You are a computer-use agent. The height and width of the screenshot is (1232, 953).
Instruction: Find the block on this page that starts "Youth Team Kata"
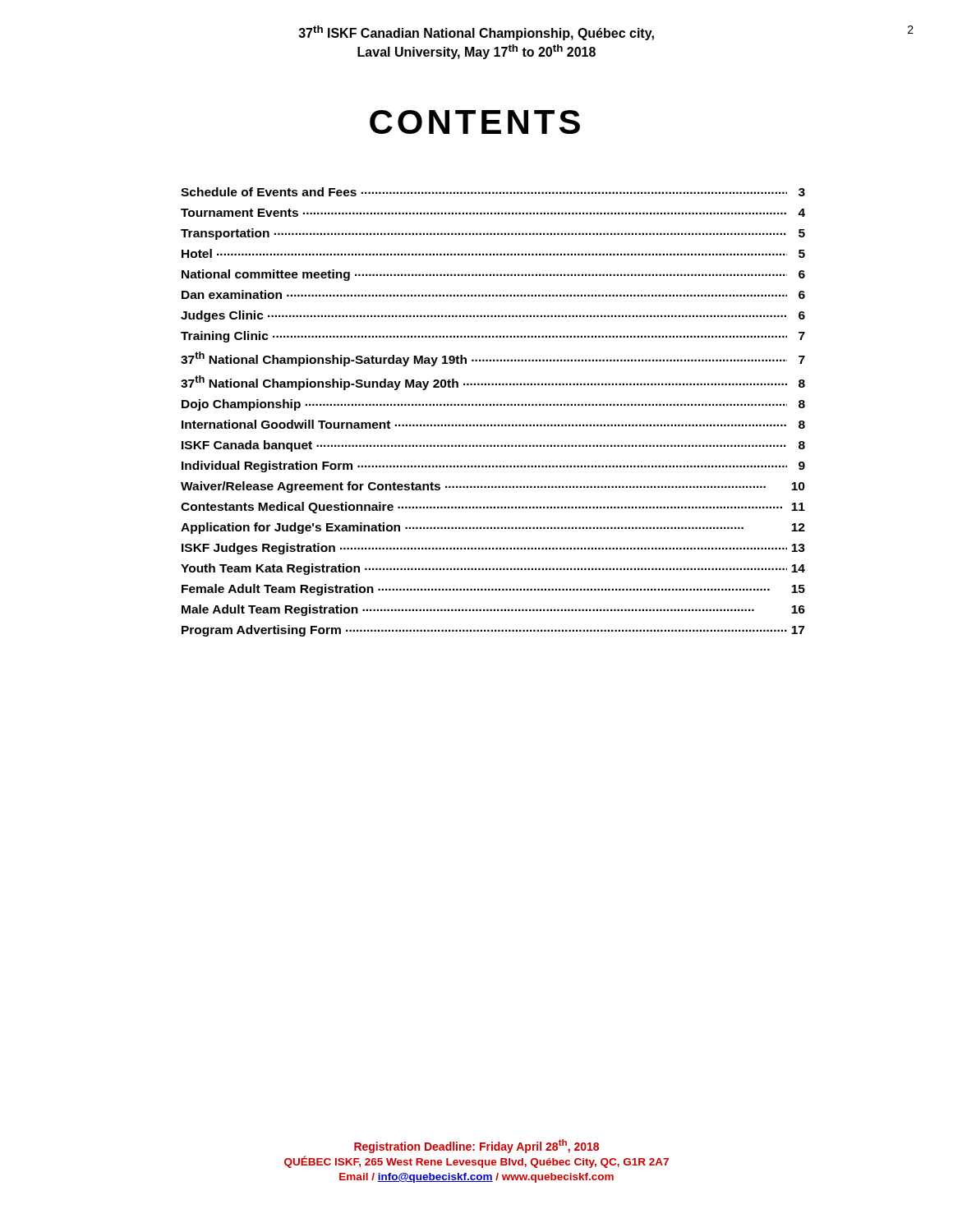pos(493,568)
